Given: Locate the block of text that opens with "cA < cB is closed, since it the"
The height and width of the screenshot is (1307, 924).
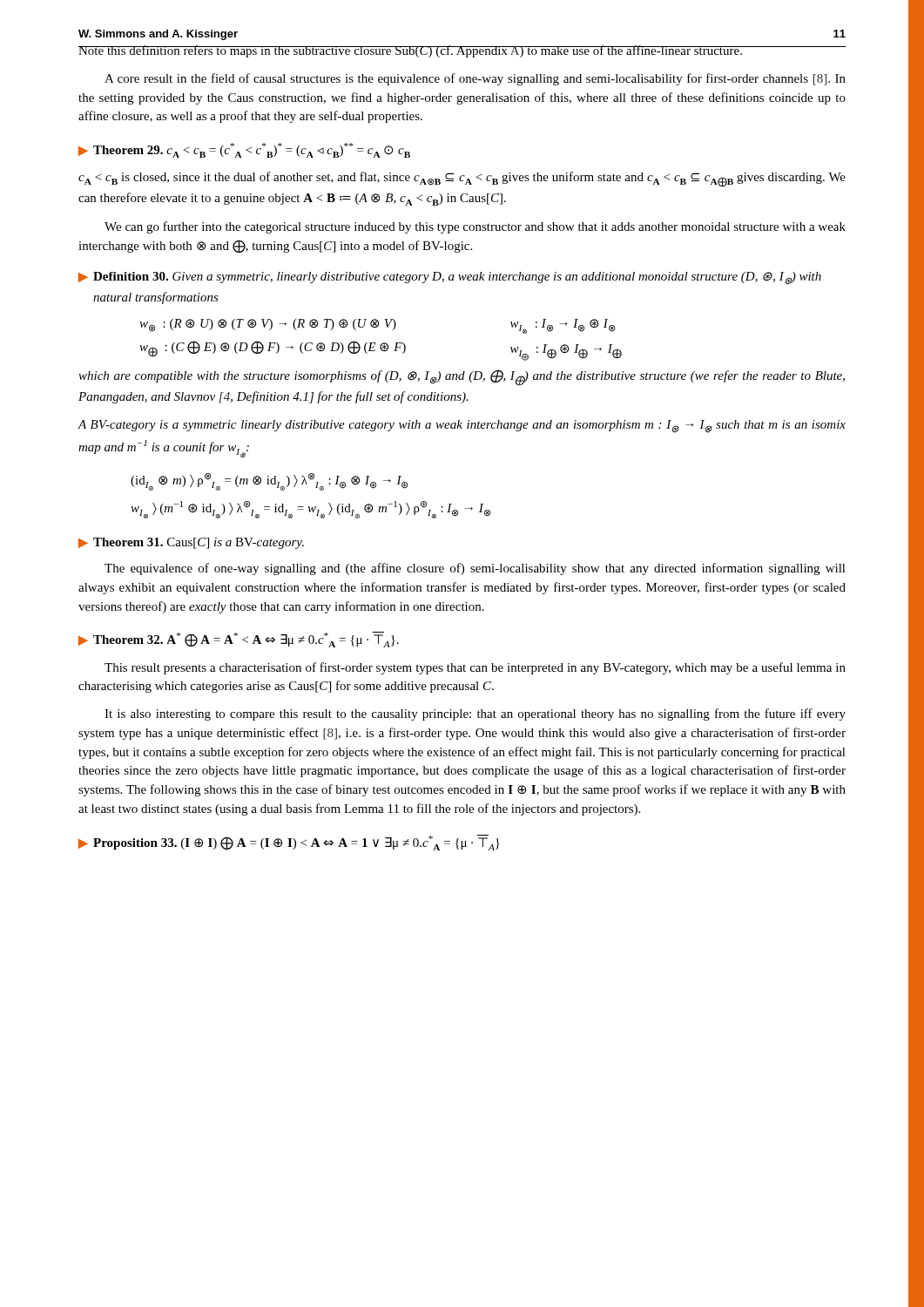Looking at the screenshot, I should pos(462,189).
